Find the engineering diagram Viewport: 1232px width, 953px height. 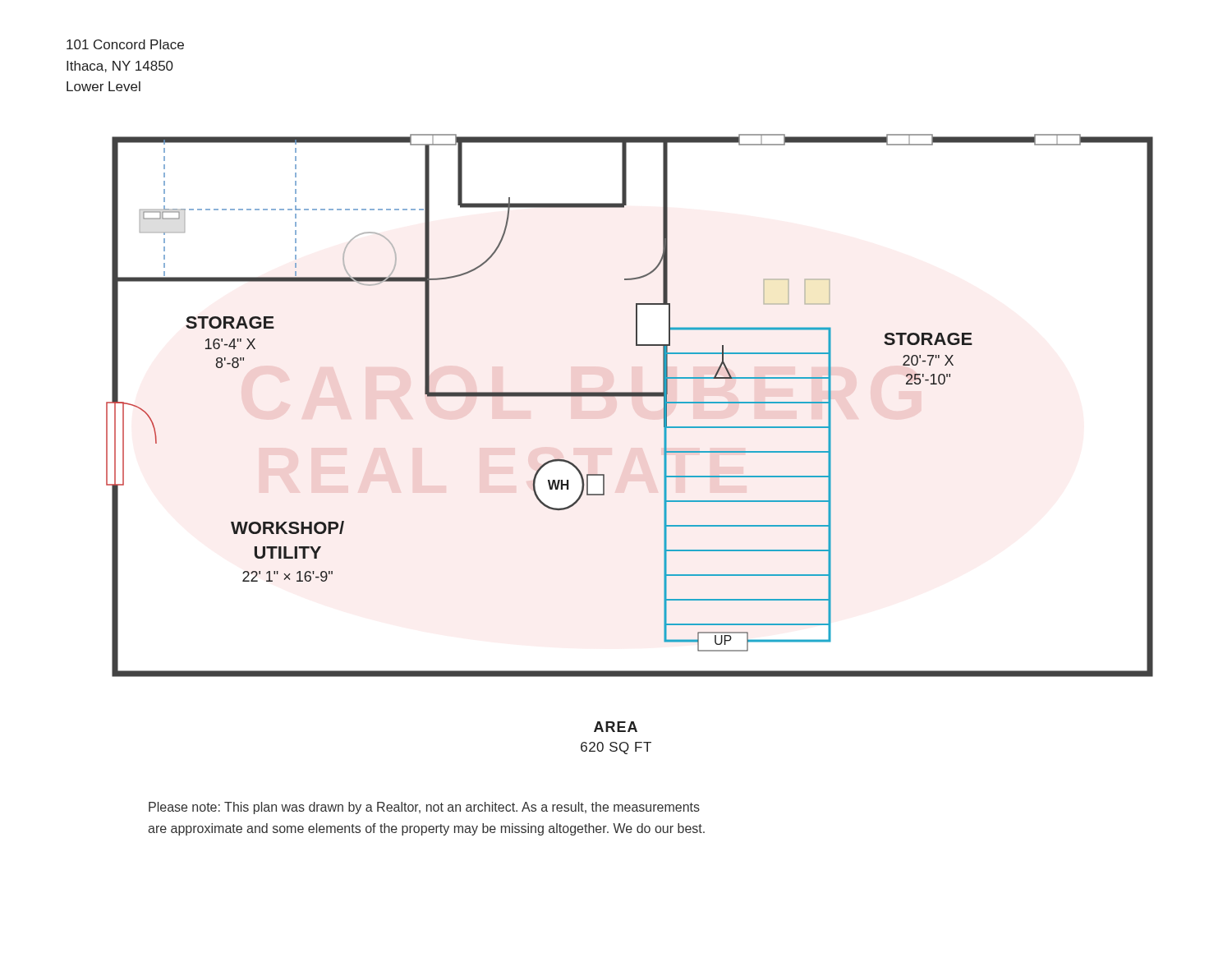point(616,407)
